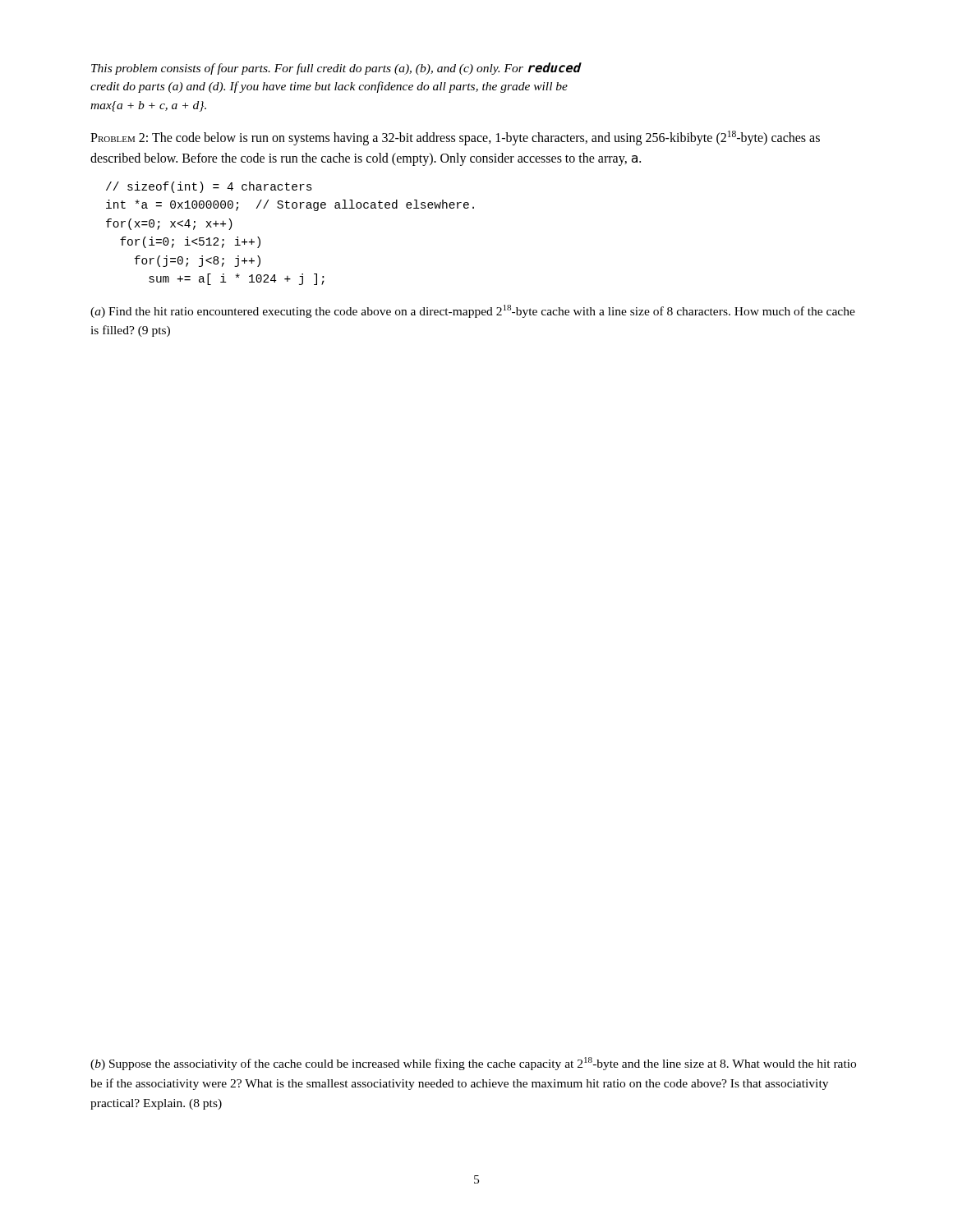Find the text block that says "This problem consists"

[x=335, y=86]
